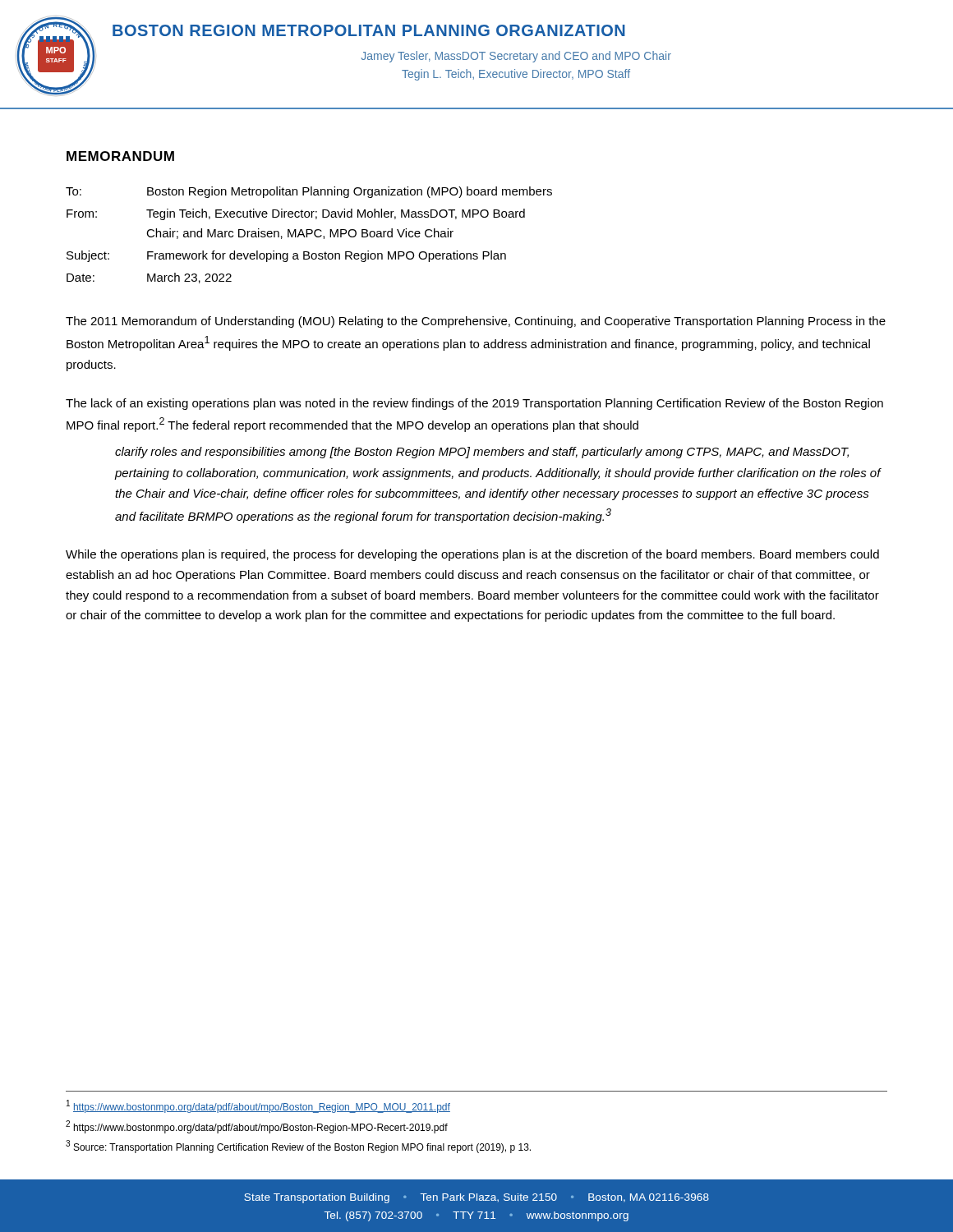Select the text block that reads "While the operations plan is required,"
The image size is (953, 1232).
click(x=473, y=584)
